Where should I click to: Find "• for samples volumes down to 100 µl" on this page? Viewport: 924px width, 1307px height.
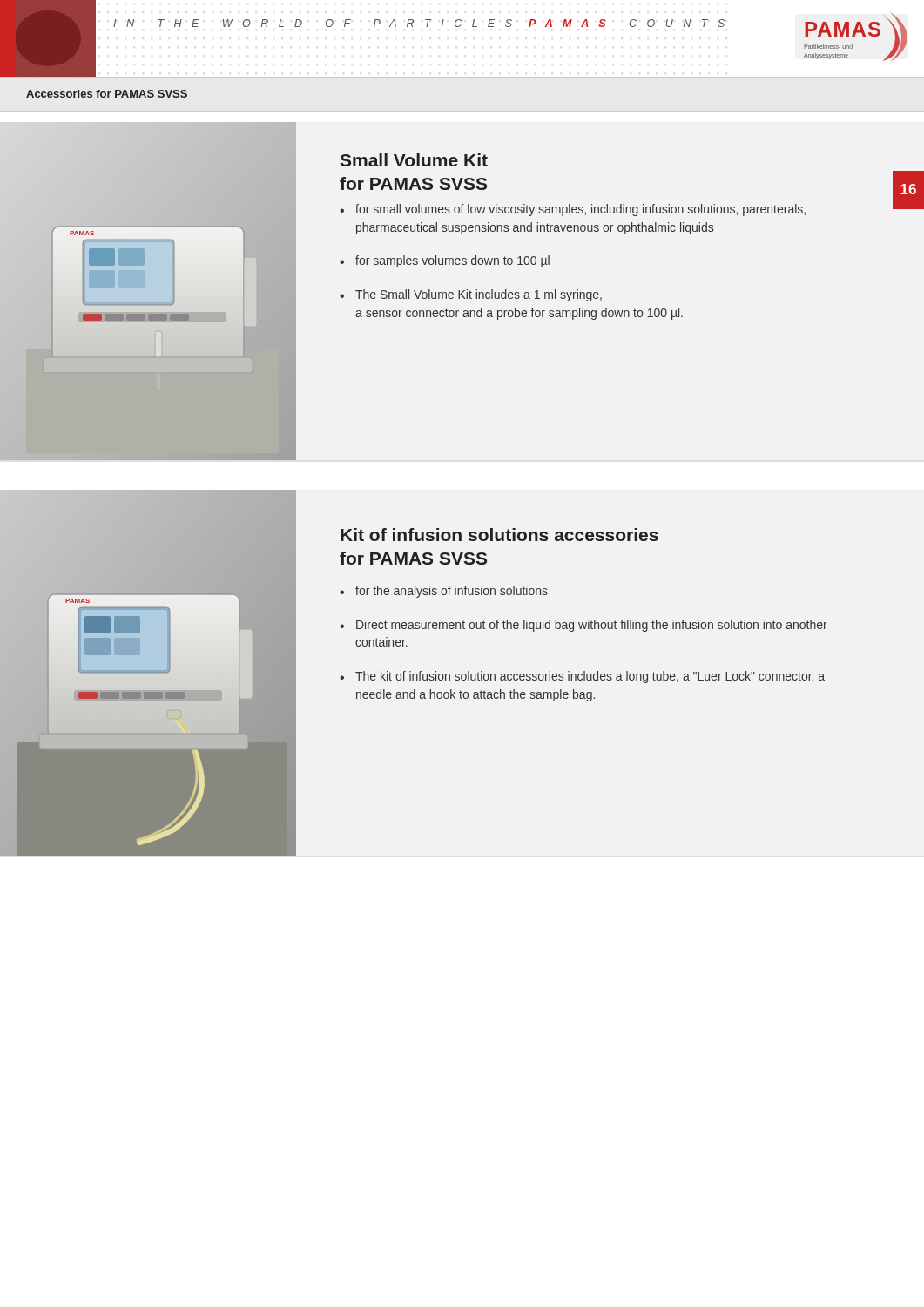point(445,261)
